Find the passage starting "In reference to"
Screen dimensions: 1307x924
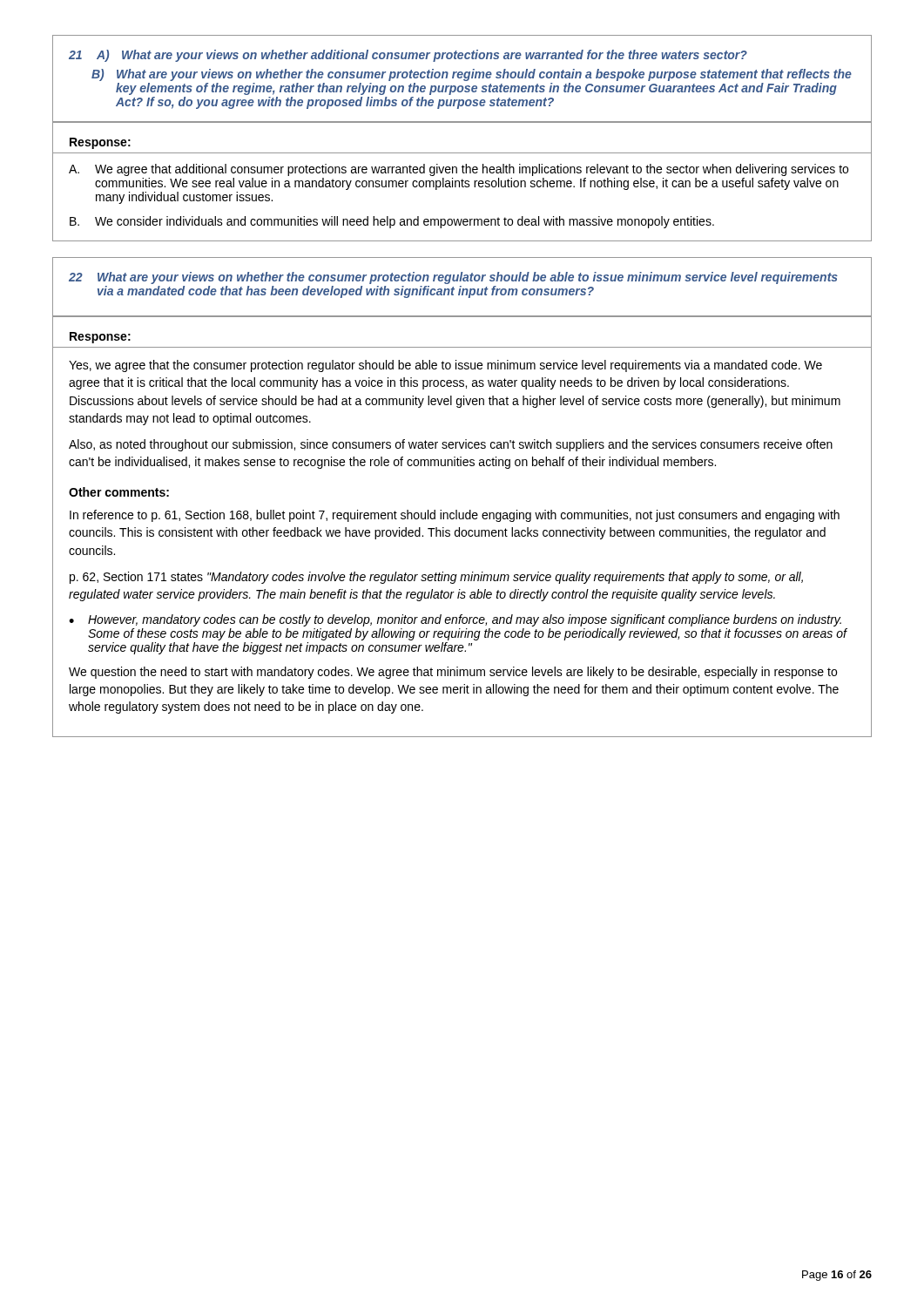click(462, 533)
